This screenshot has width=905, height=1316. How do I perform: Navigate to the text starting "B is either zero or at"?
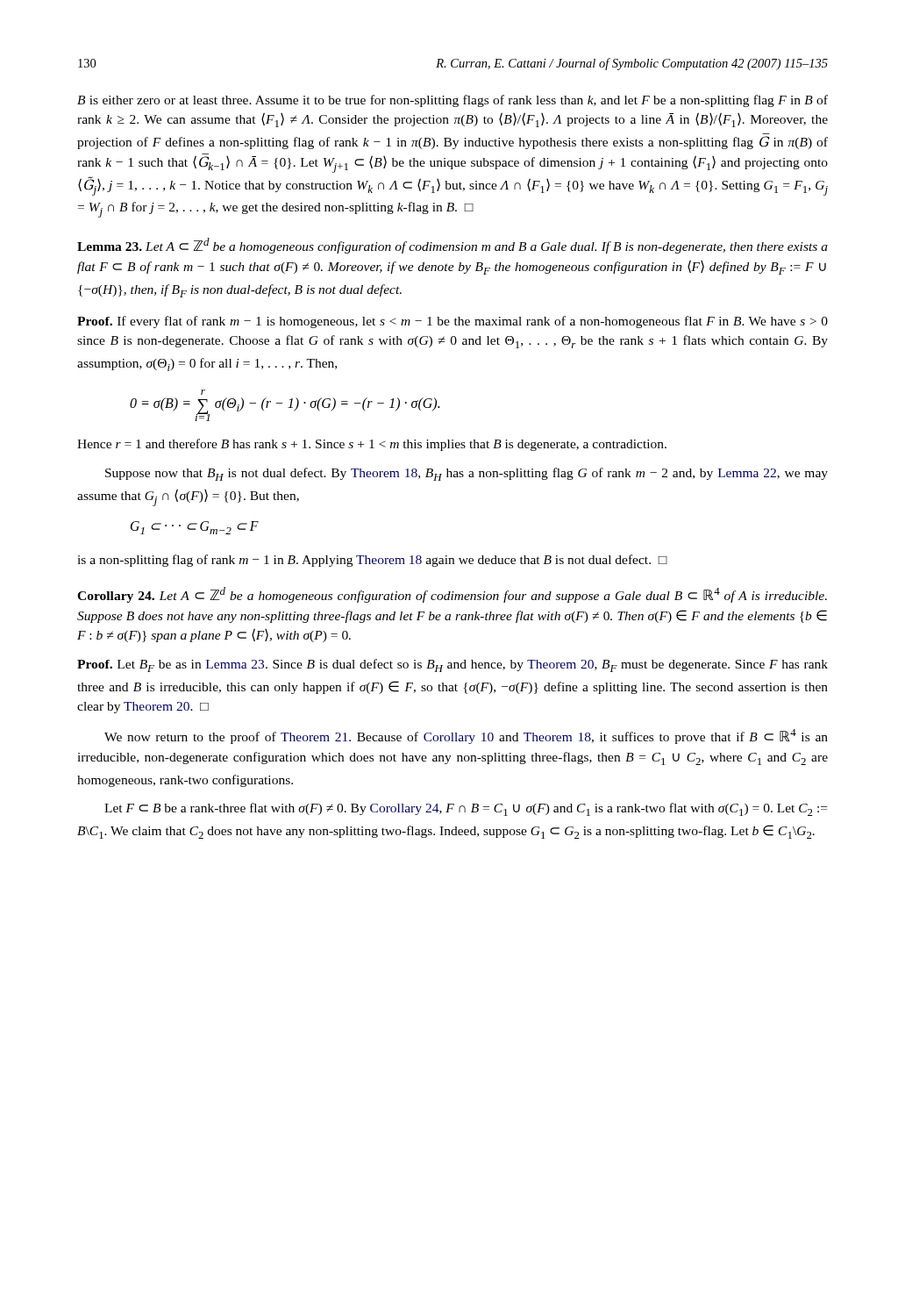pos(452,155)
